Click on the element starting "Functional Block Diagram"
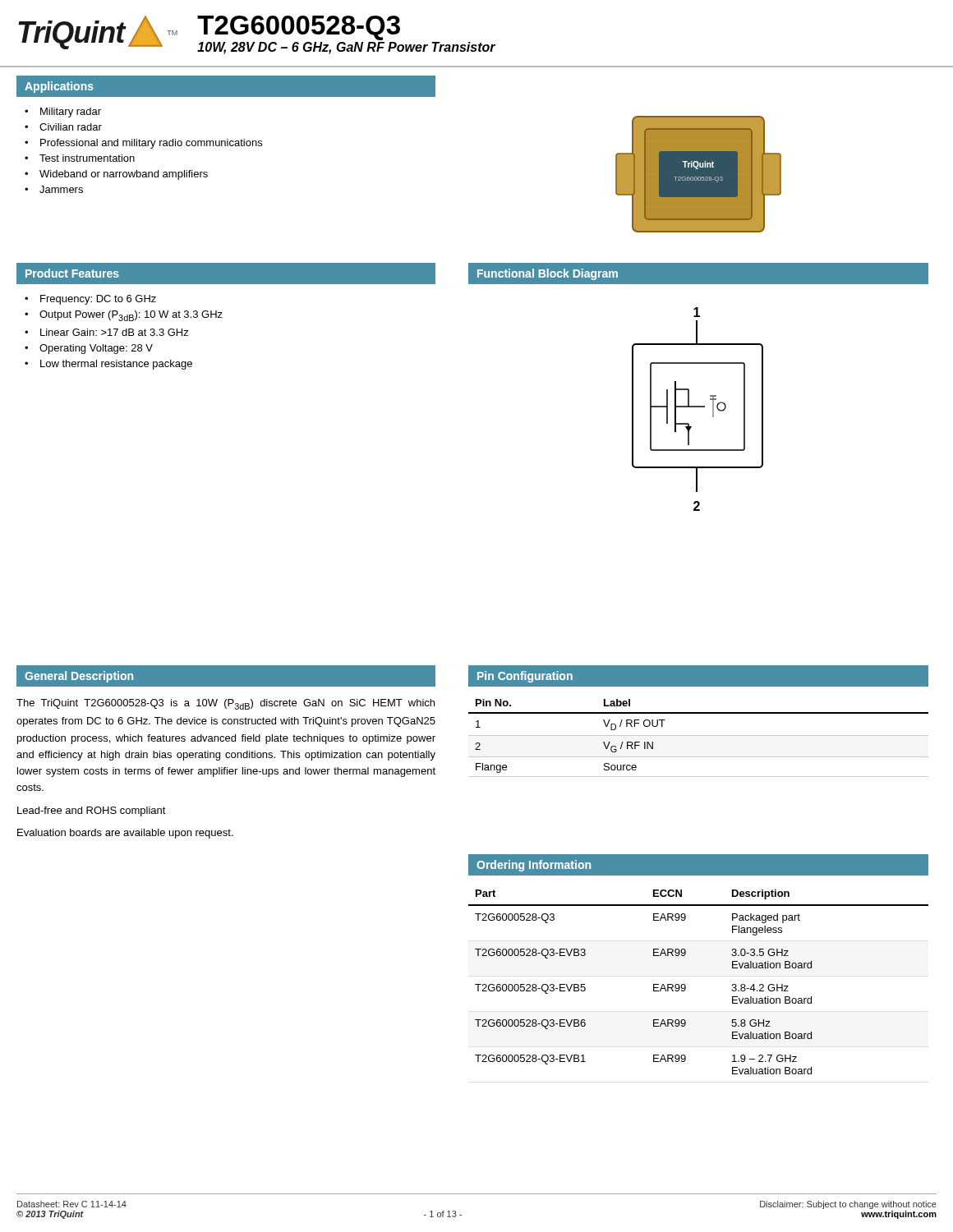953x1232 pixels. click(547, 274)
